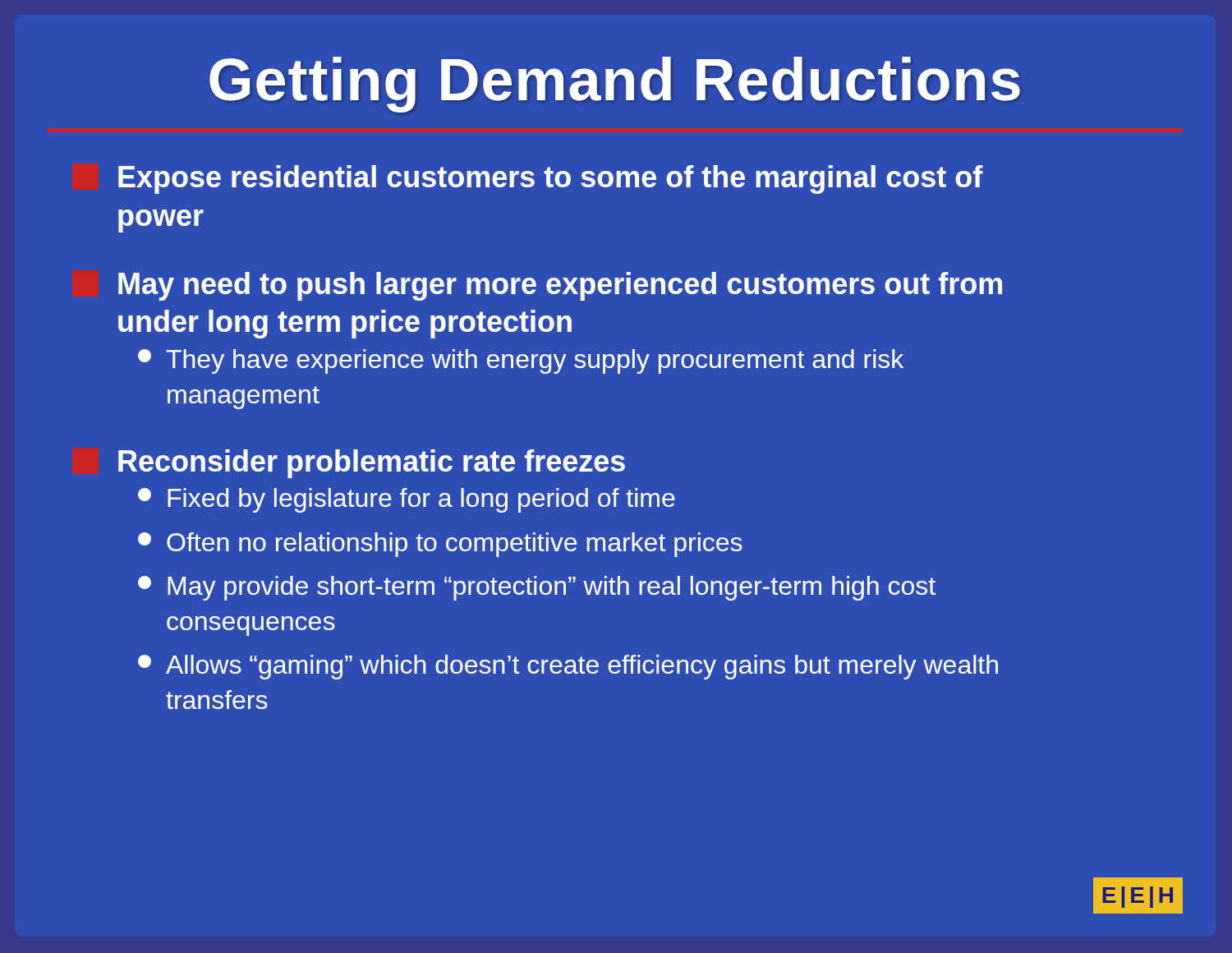The image size is (1232, 953).
Task: Select the block starting "Allows “gaming” which"
Action: tap(569, 683)
